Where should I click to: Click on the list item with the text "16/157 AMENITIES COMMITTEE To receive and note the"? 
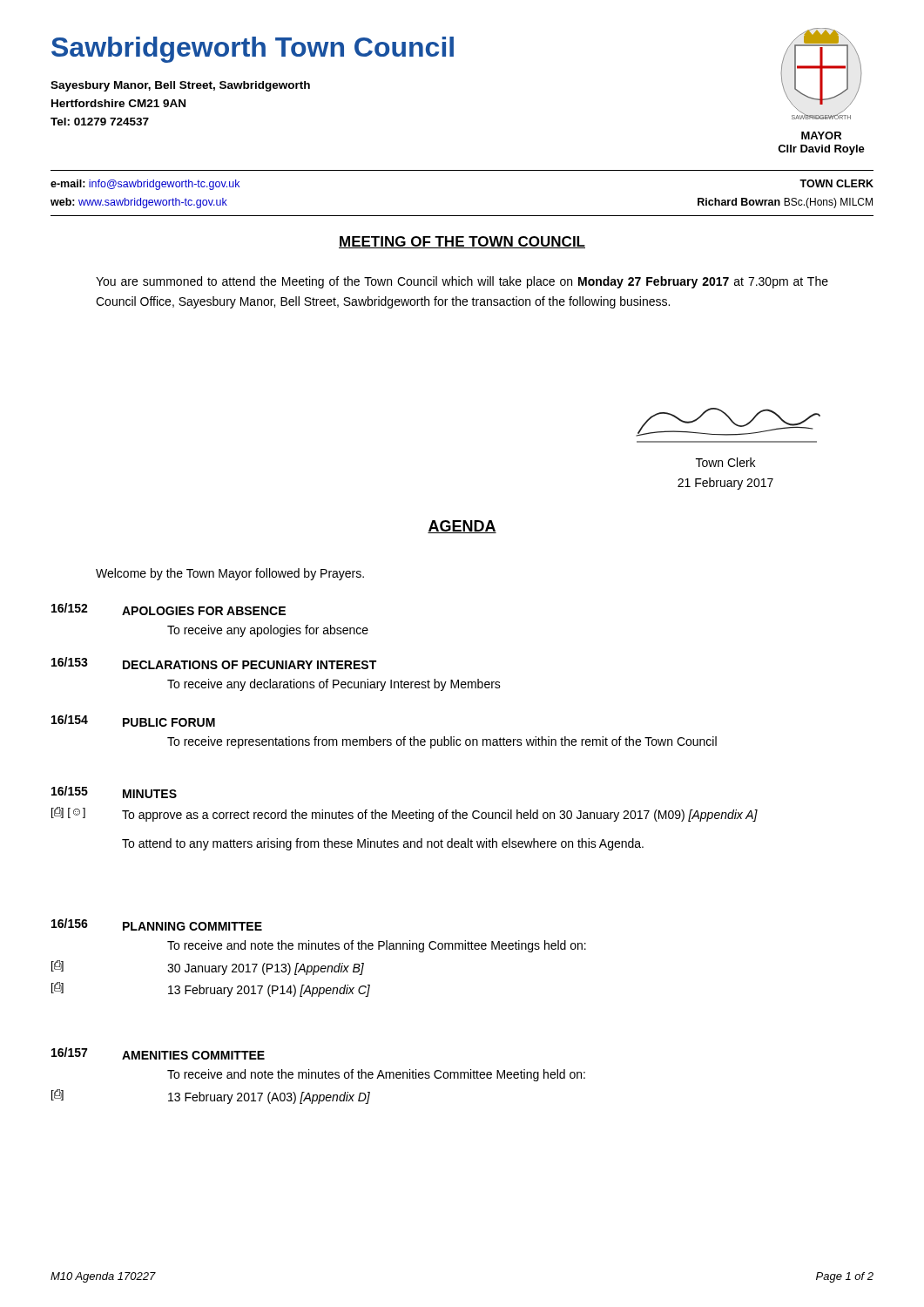462,1076
